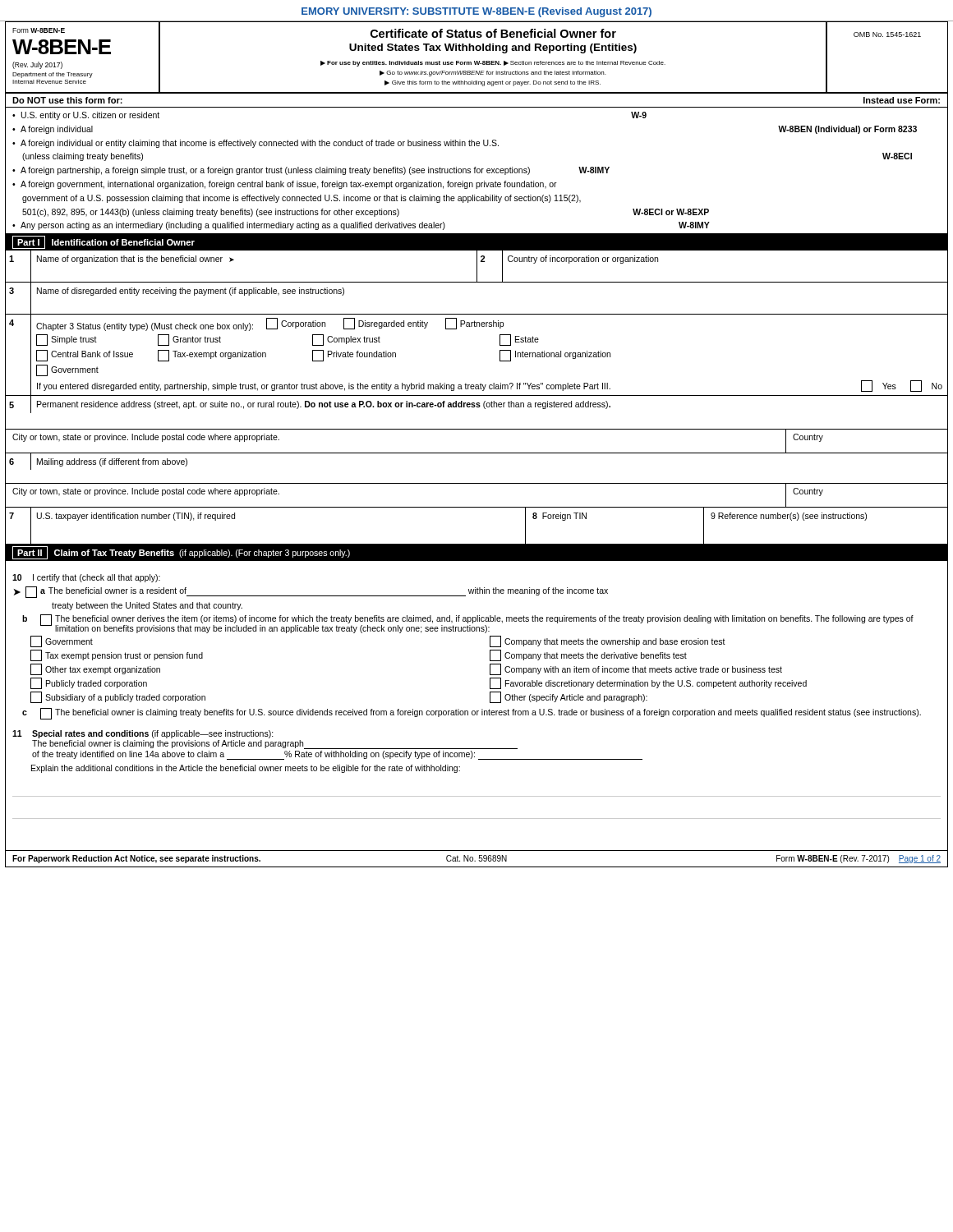The height and width of the screenshot is (1232, 953).
Task: Click on the table containing "5 Permanent residence"
Action: (x=476, y=424)
